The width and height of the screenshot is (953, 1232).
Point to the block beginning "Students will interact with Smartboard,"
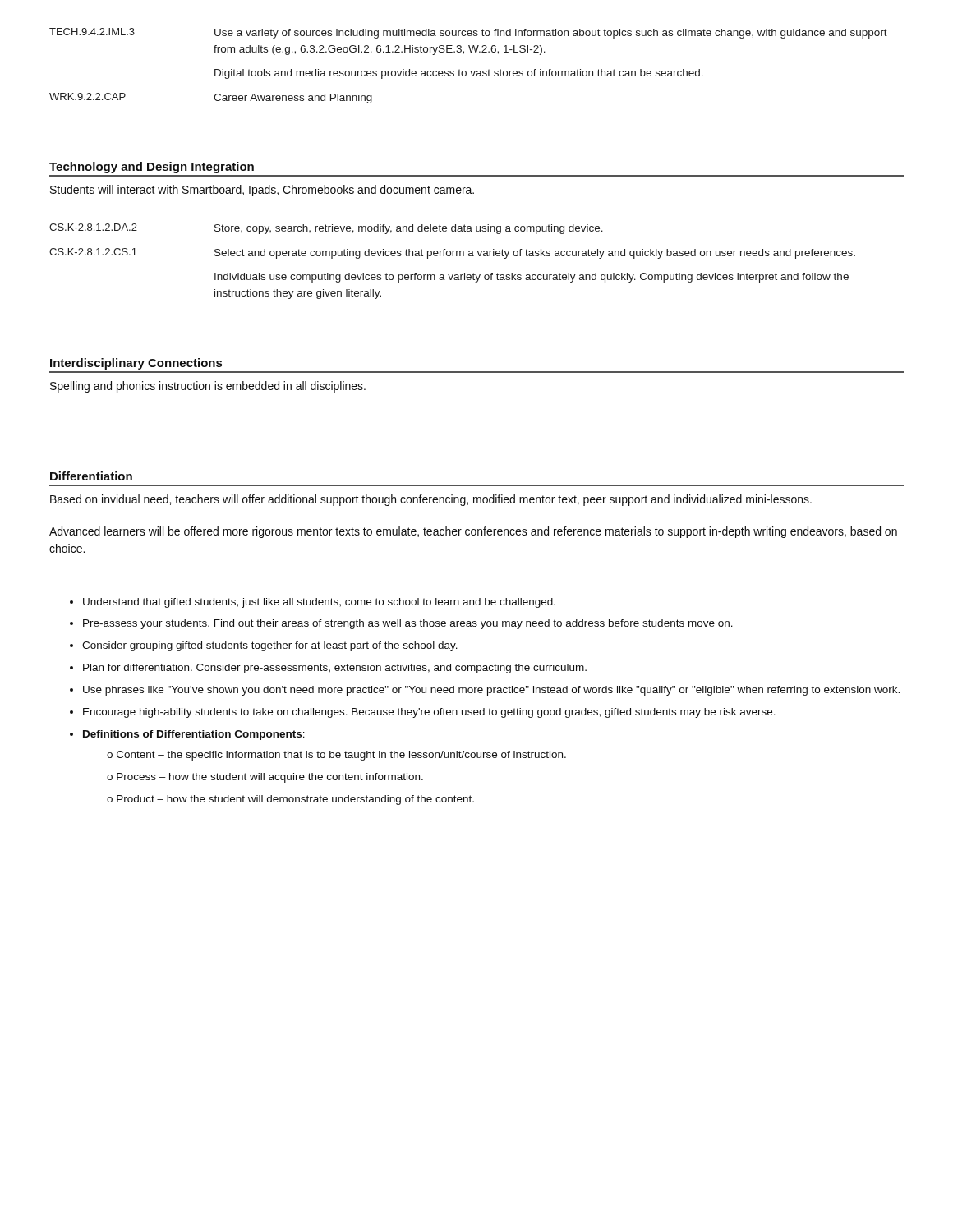(x=262, y=190)
